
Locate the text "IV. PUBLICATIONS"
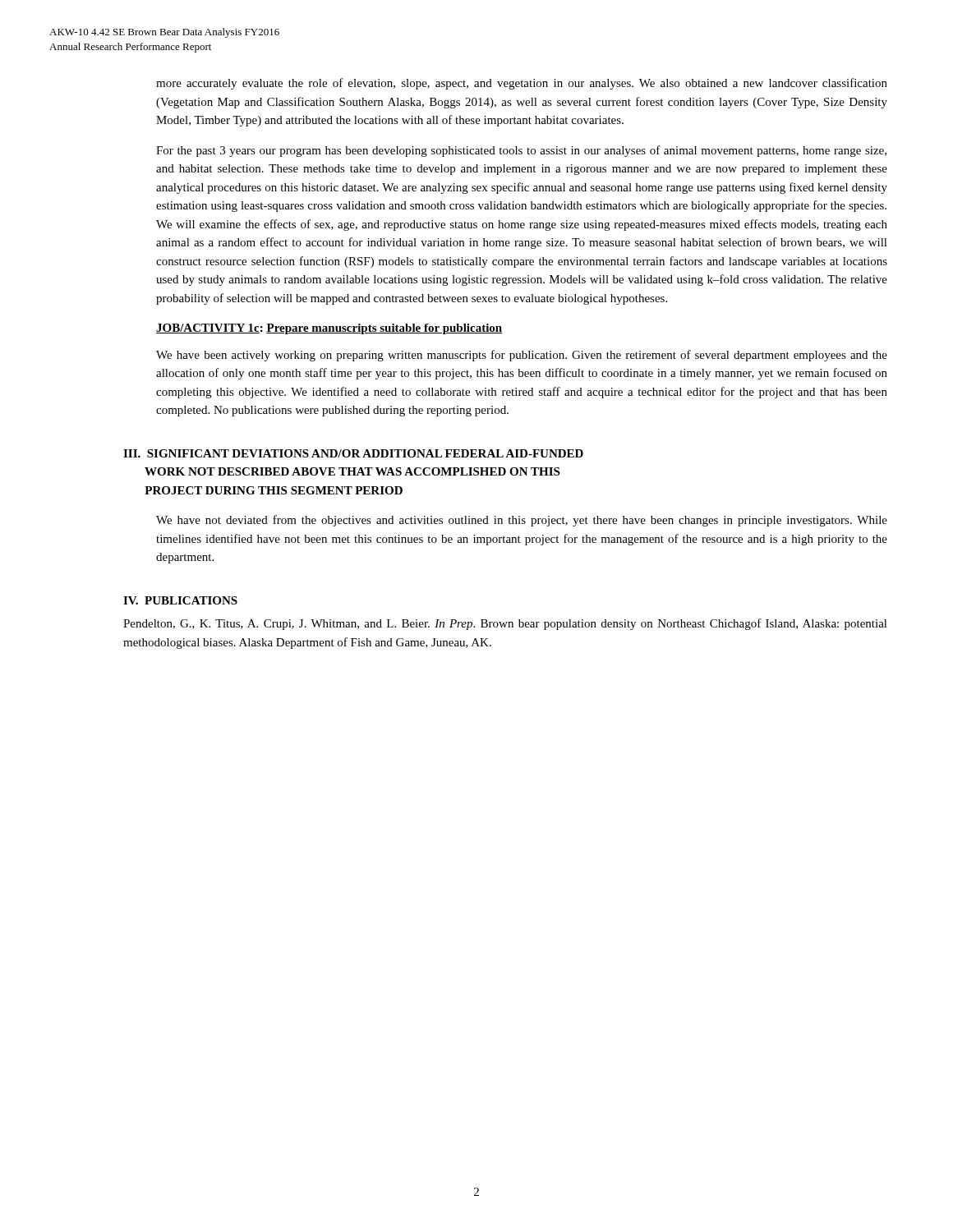click(x=180, y=600)
